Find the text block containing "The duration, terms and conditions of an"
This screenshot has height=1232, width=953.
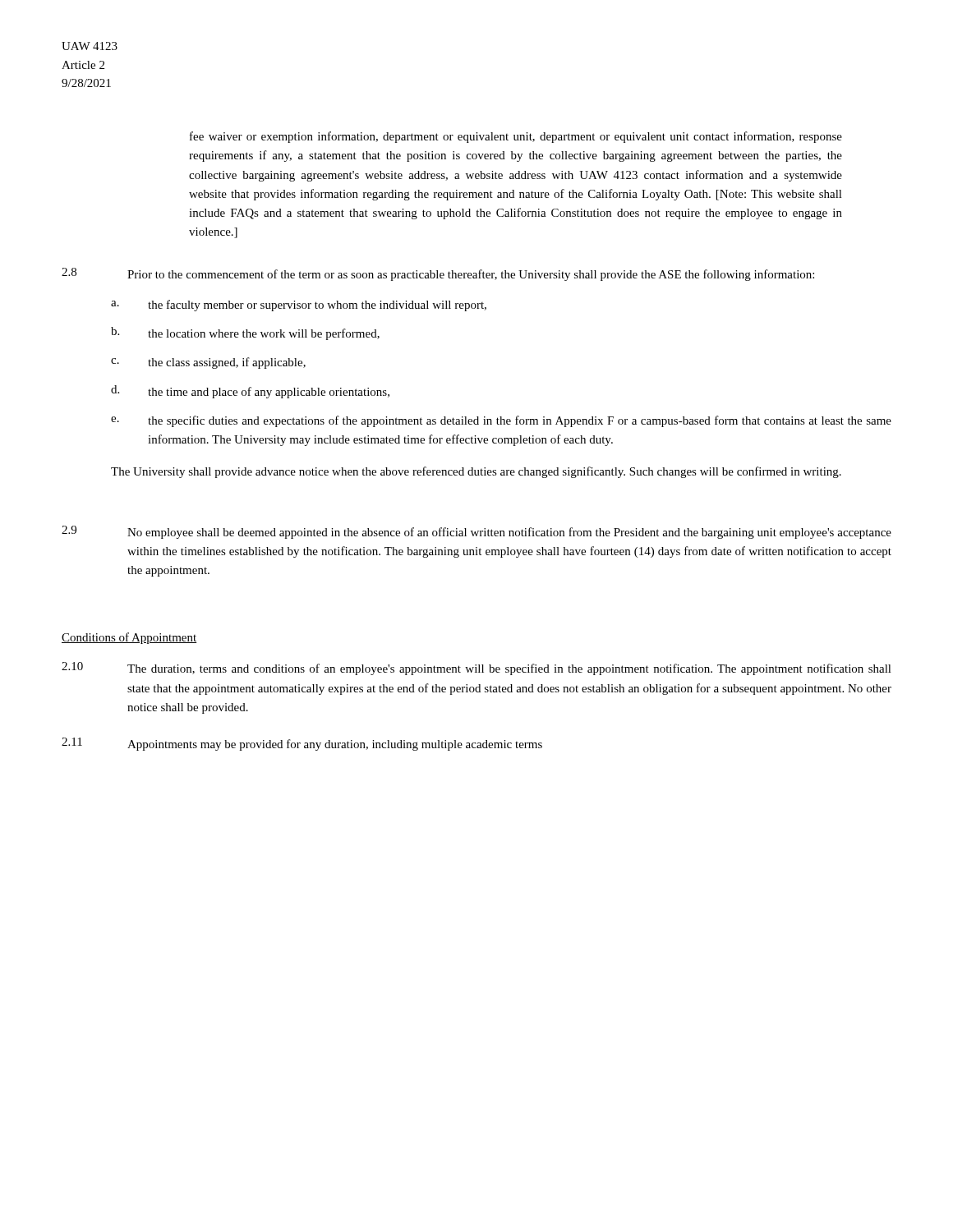coord(509,688)
